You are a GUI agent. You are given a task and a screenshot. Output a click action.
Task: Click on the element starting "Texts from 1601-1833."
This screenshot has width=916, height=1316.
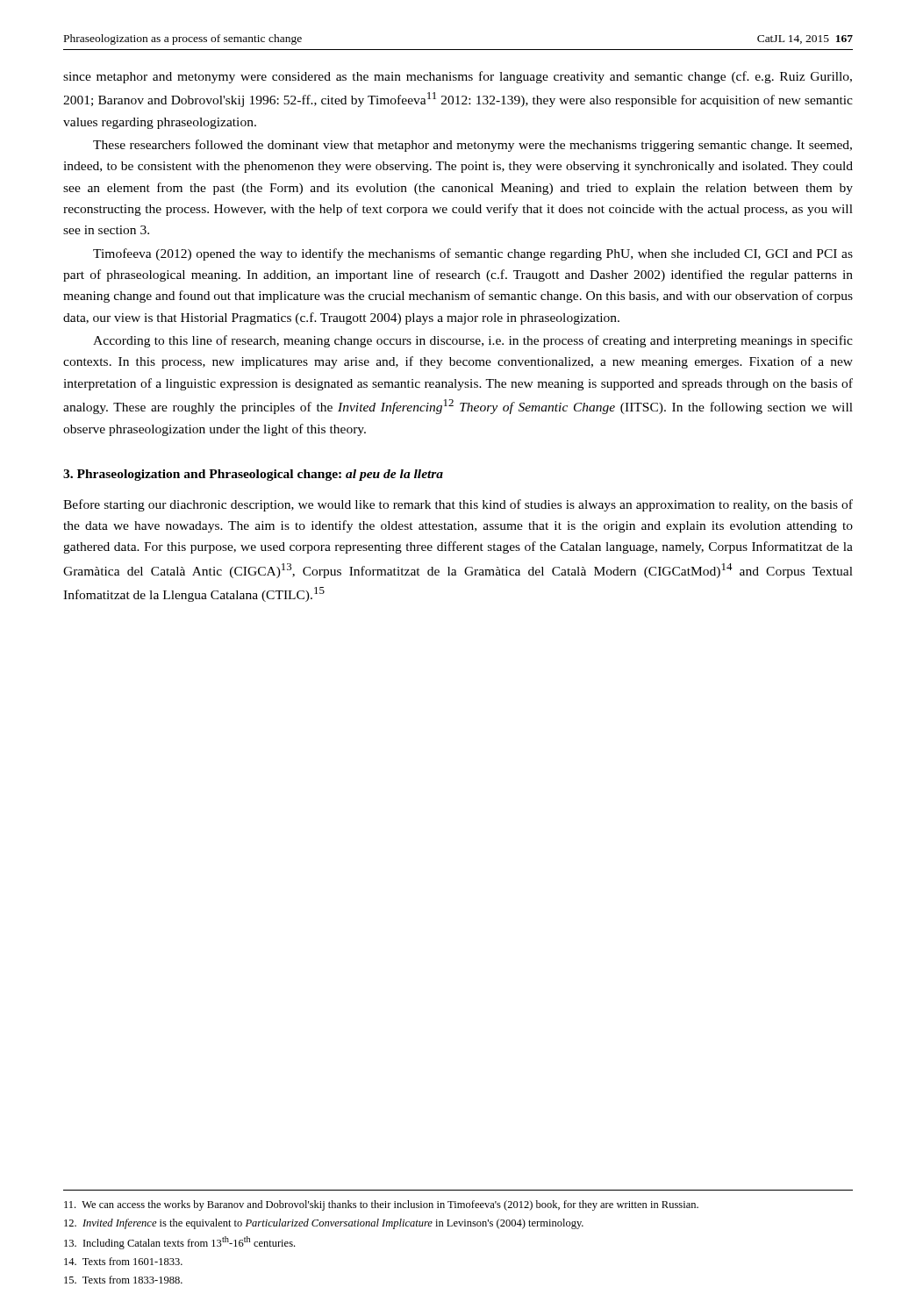click(123, 1262)
